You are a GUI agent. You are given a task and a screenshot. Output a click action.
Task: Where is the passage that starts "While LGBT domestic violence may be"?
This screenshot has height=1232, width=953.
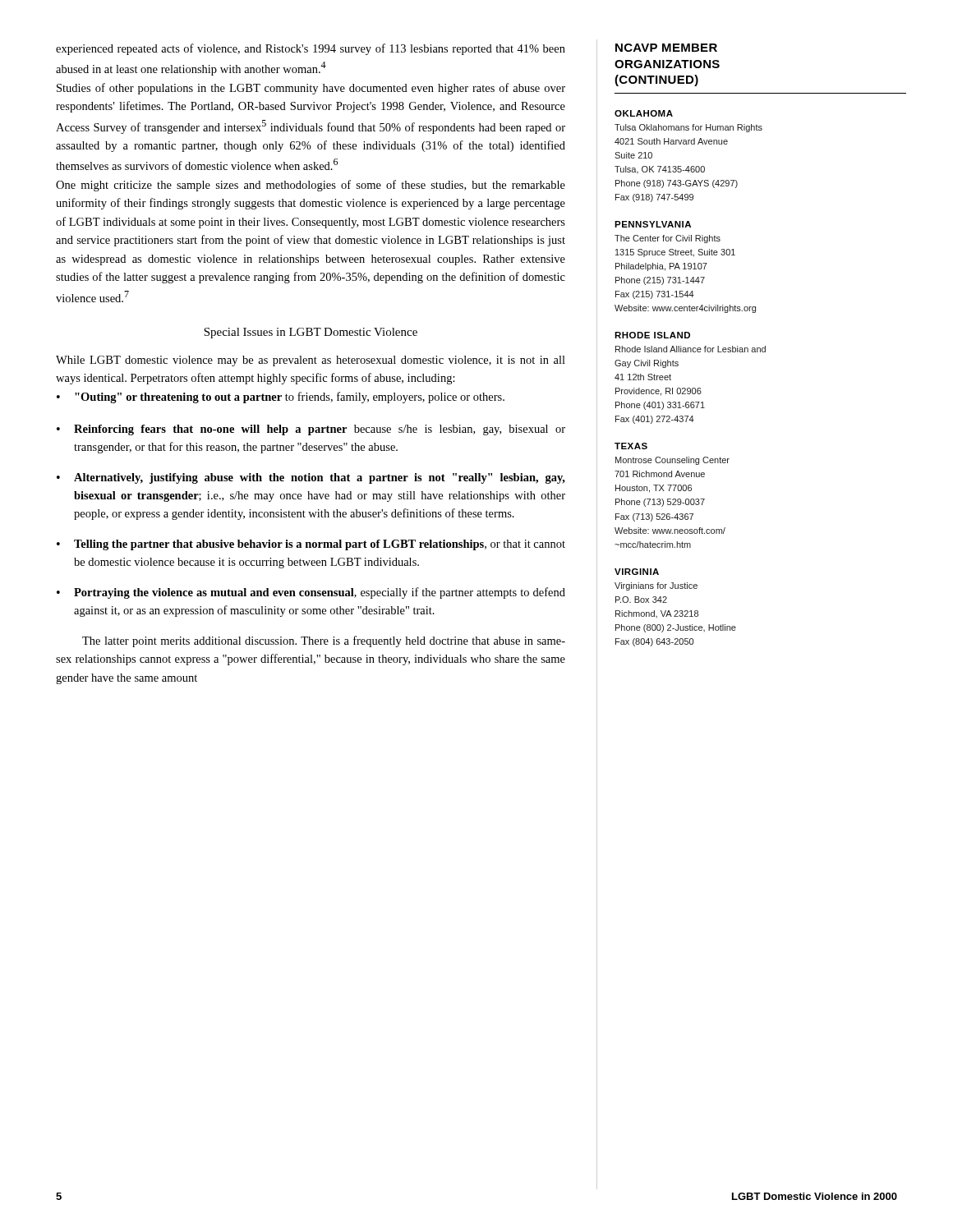click(311, 369)
